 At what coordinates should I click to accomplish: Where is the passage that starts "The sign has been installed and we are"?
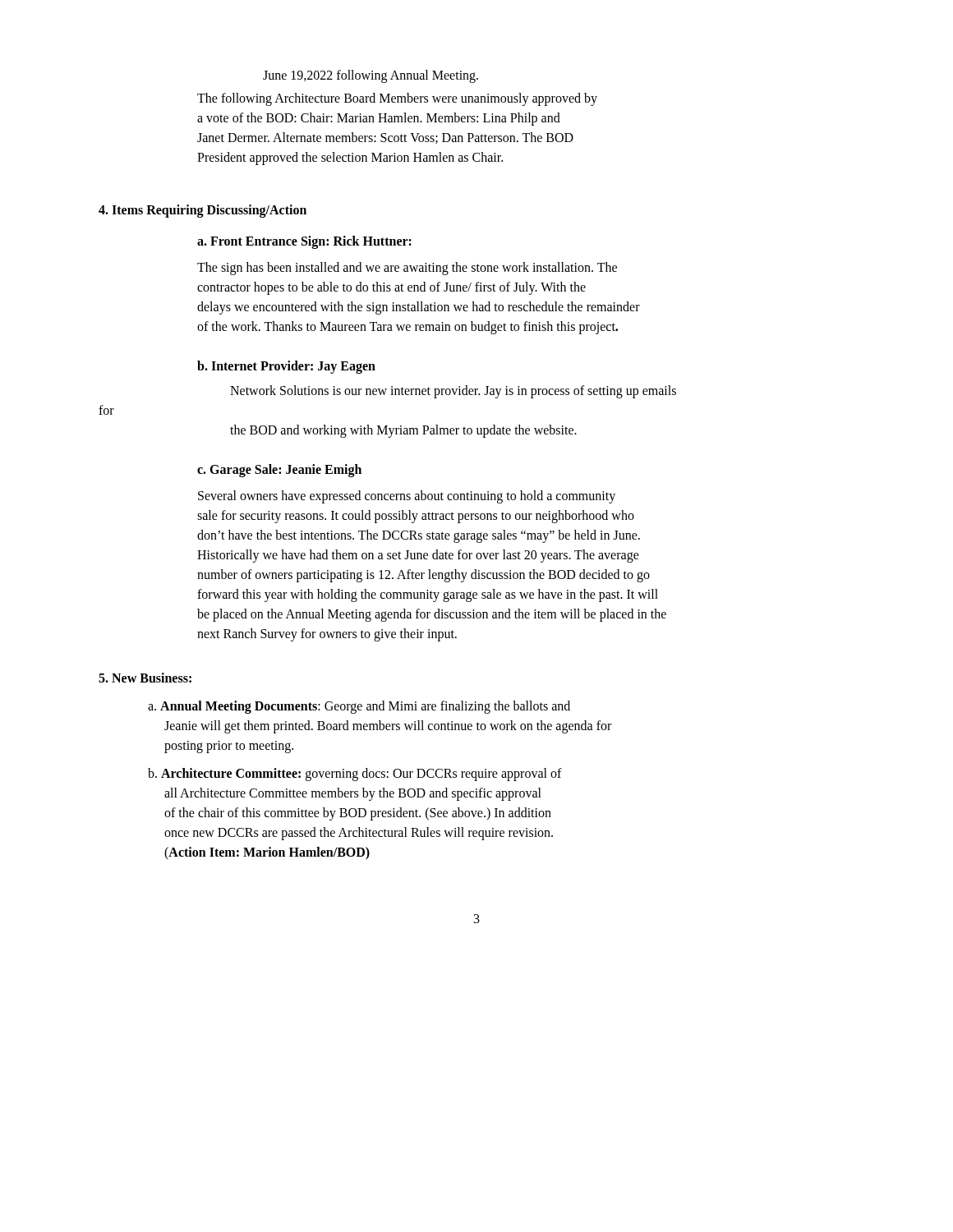526,297
